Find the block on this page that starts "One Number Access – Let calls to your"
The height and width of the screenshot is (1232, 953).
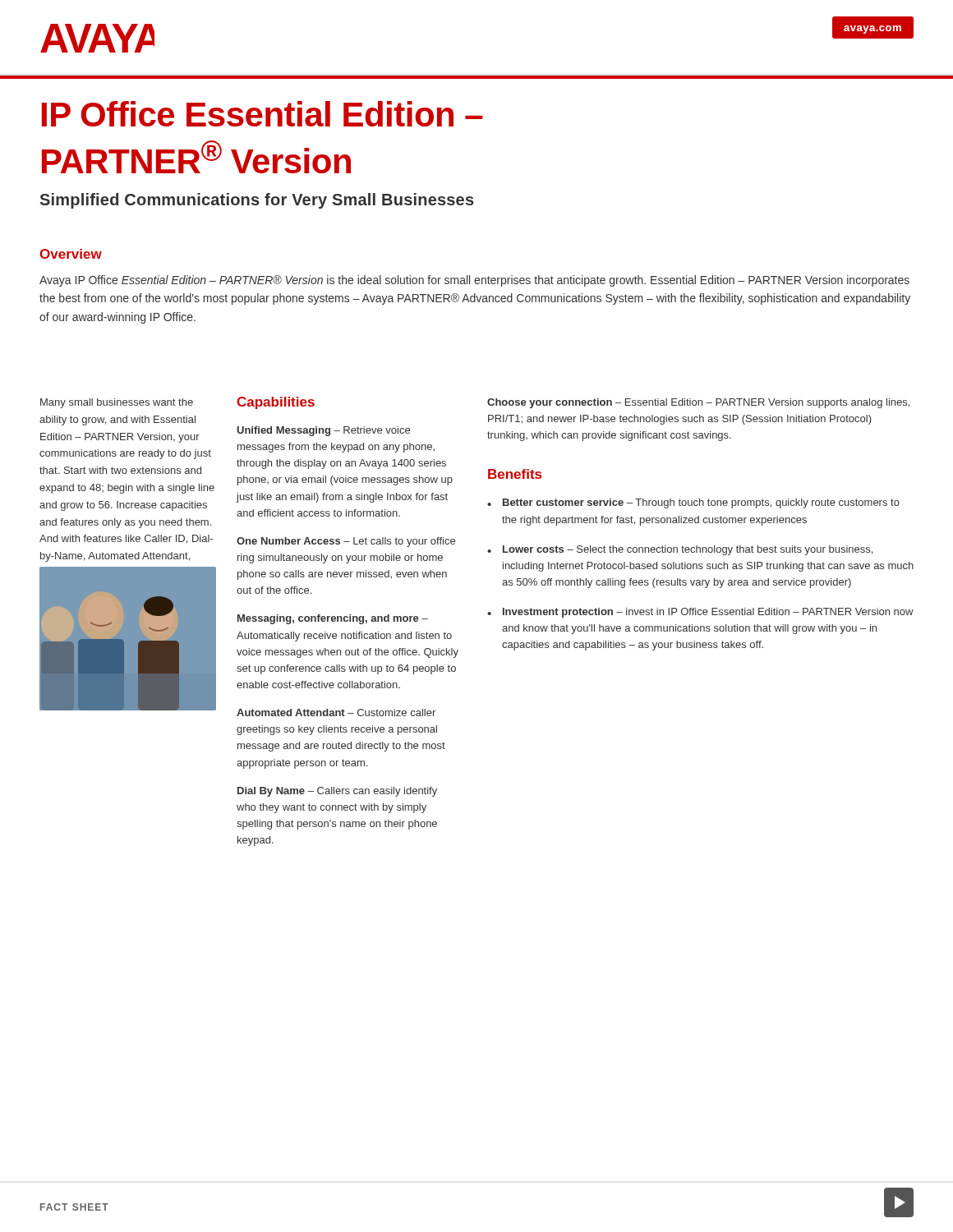pos(346,566)
